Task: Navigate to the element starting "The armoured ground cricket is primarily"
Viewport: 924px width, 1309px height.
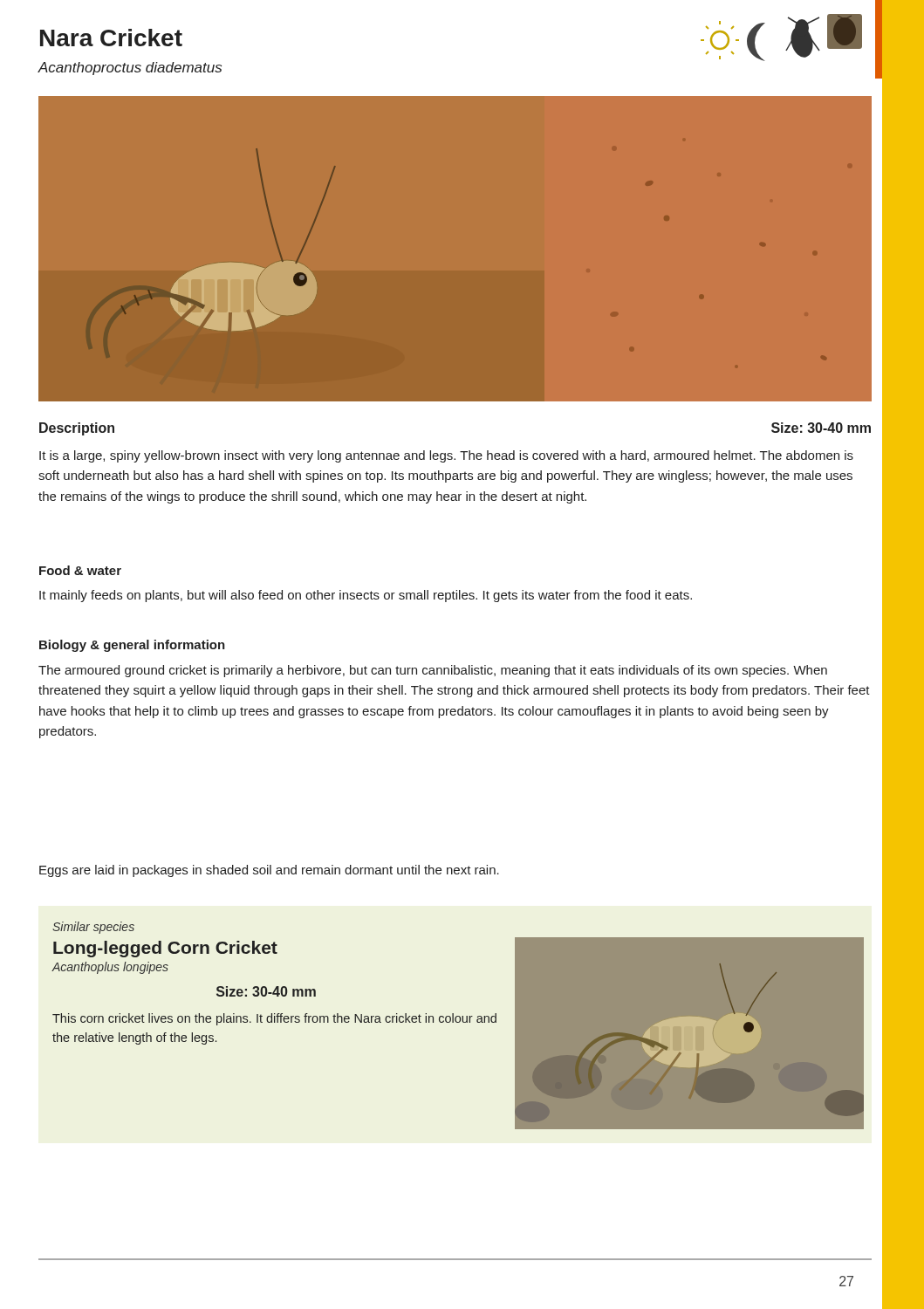Action: [454, 700]
